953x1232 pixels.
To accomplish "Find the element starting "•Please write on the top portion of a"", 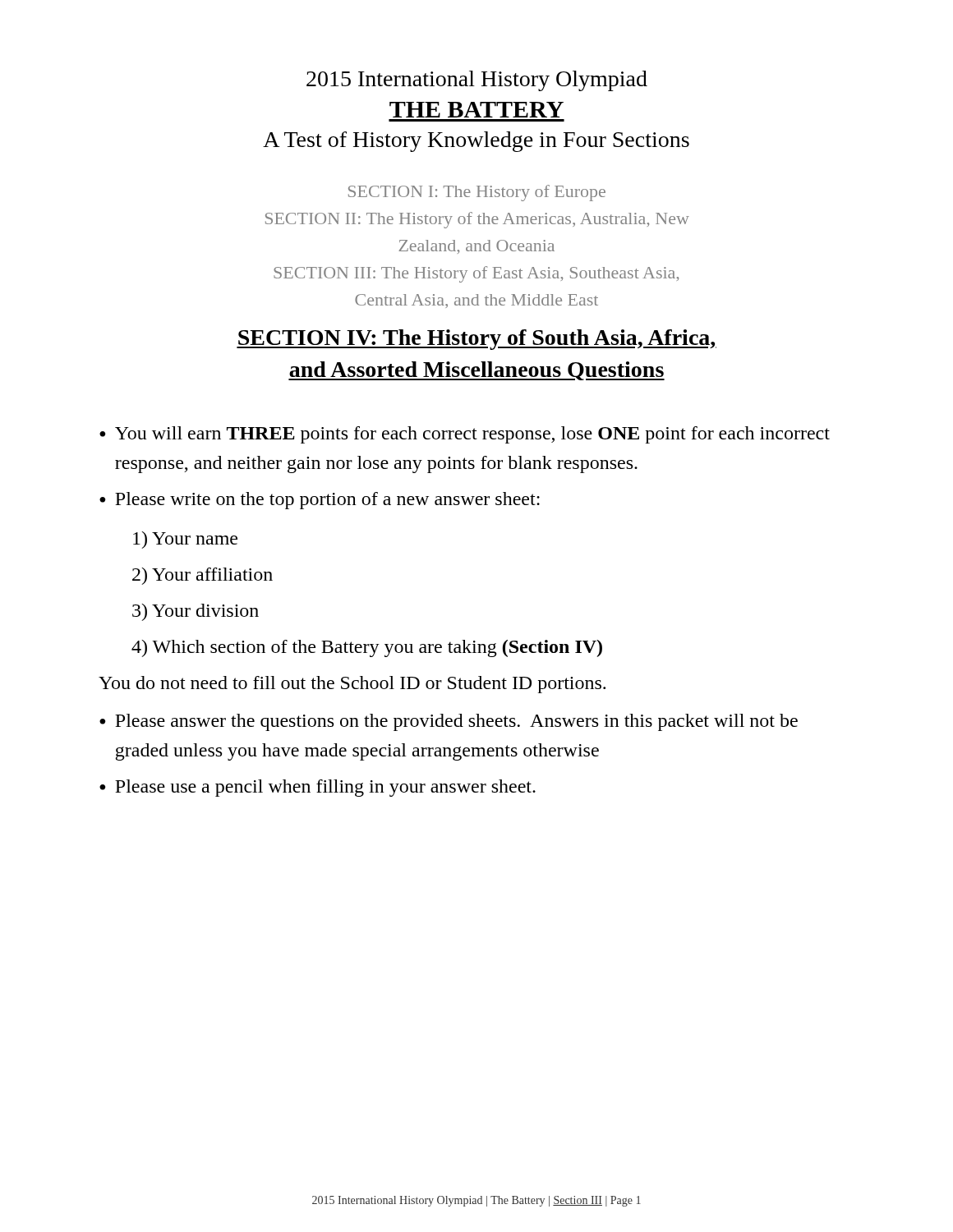I will [x=468, y=500].
